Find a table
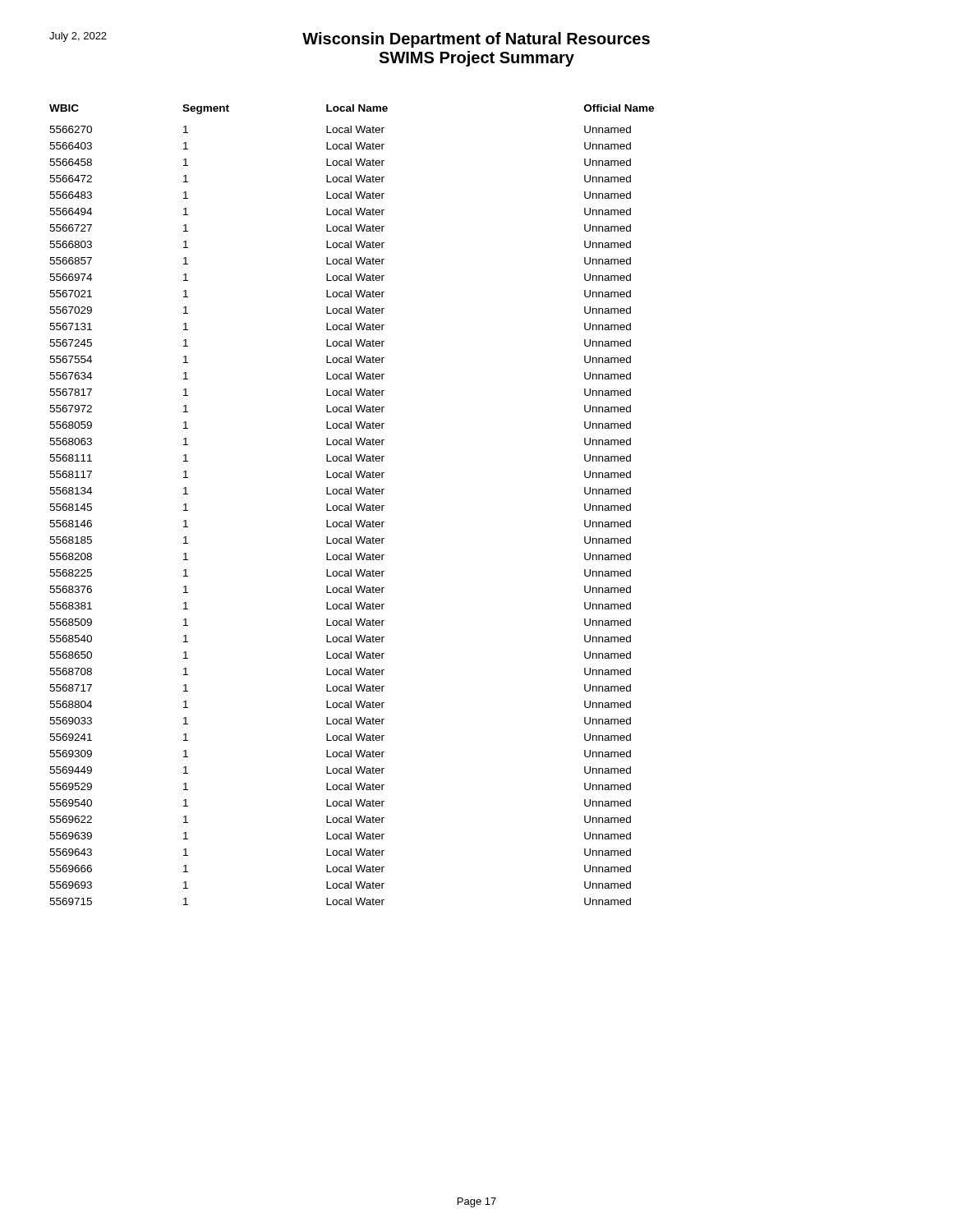The width and height of the screenshot is (953, 1232). tap(476, 504)
